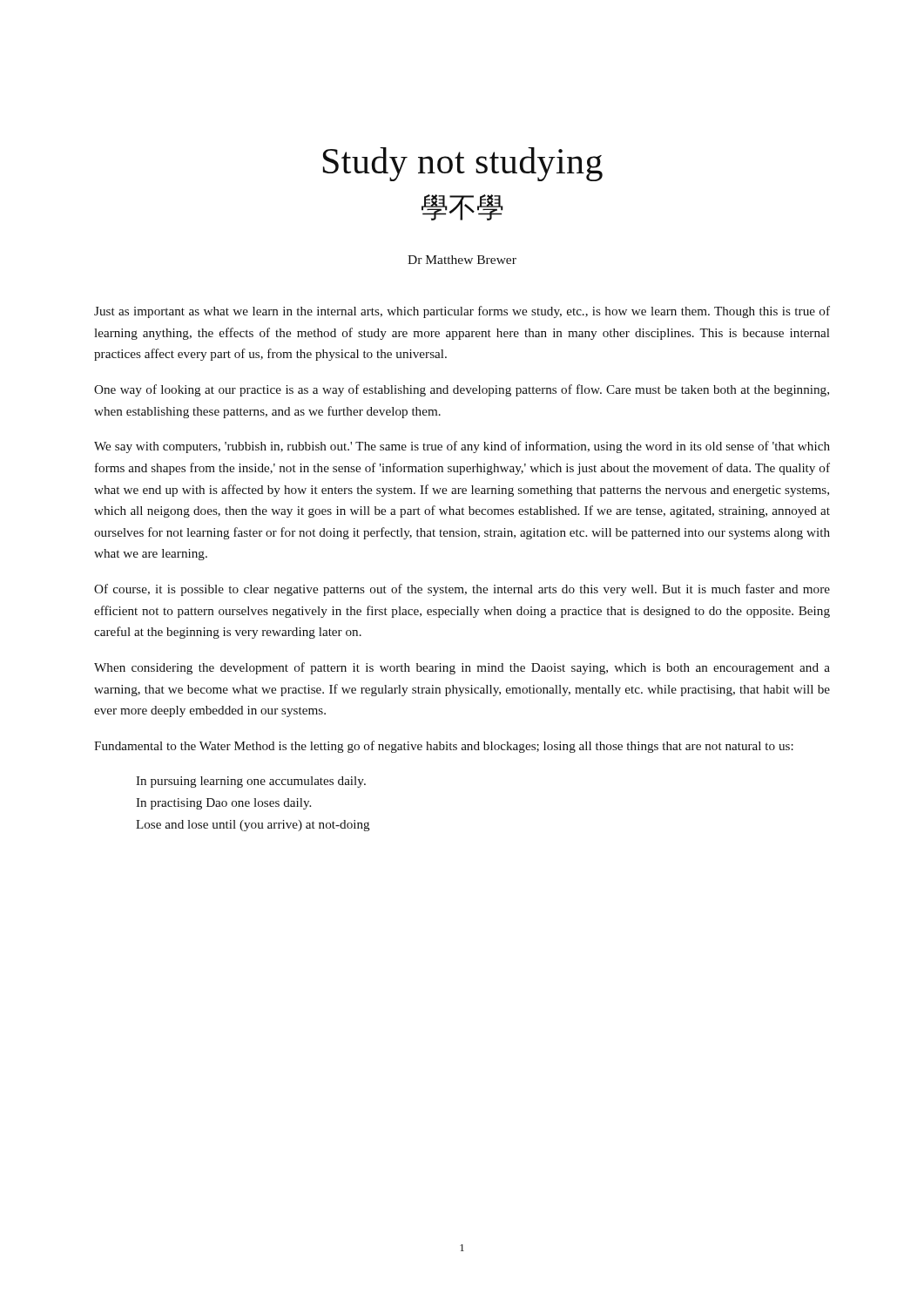Image resolution: width=924 pixels, height=1307 pixels.
Task: Select the text block containing "One way of"
Action: (x=462, y=400)
